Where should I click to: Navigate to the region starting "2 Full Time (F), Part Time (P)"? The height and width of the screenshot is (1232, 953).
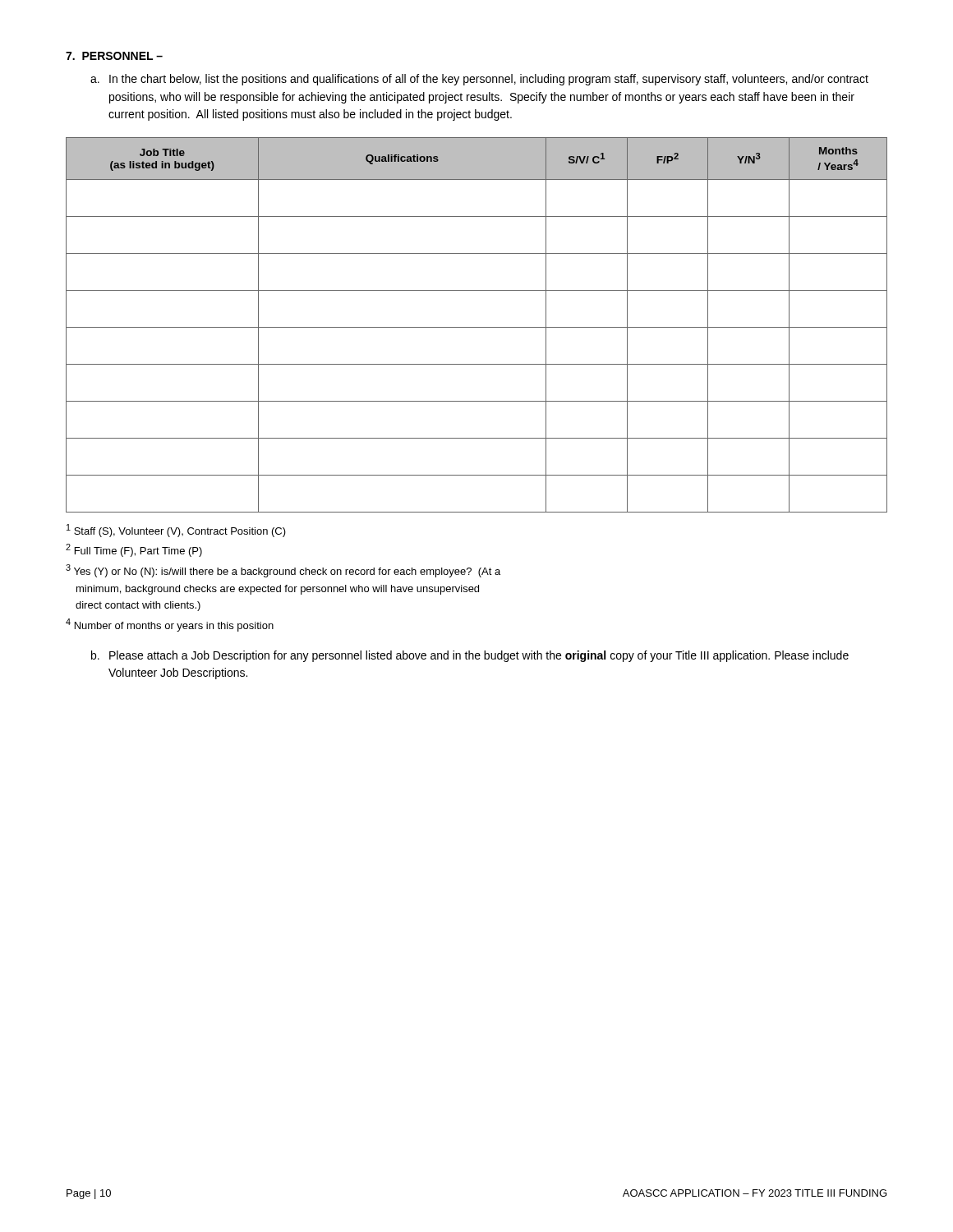click(134, 550)
